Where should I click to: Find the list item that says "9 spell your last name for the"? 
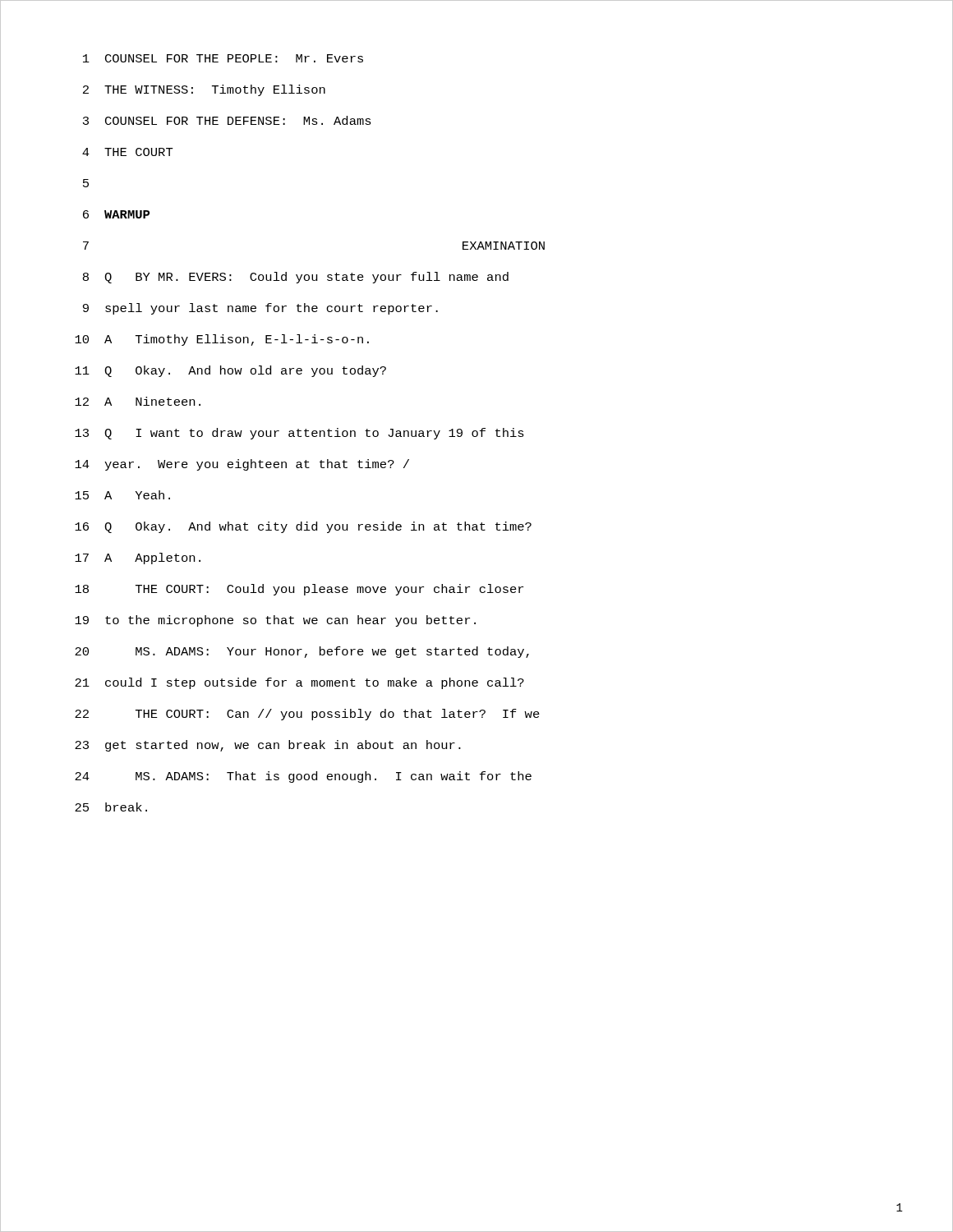pos(268,308)
